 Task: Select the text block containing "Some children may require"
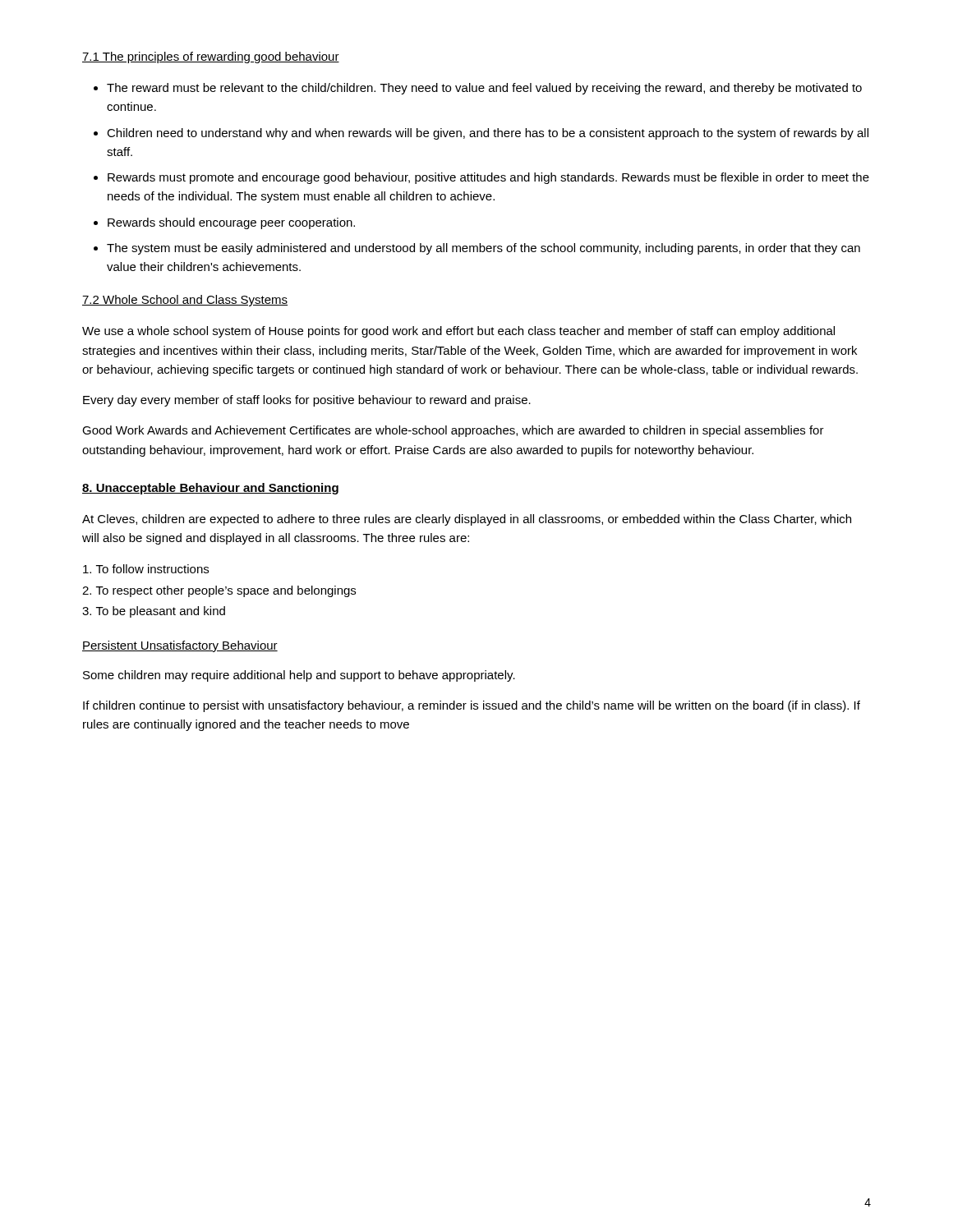[x=299, y=675]
